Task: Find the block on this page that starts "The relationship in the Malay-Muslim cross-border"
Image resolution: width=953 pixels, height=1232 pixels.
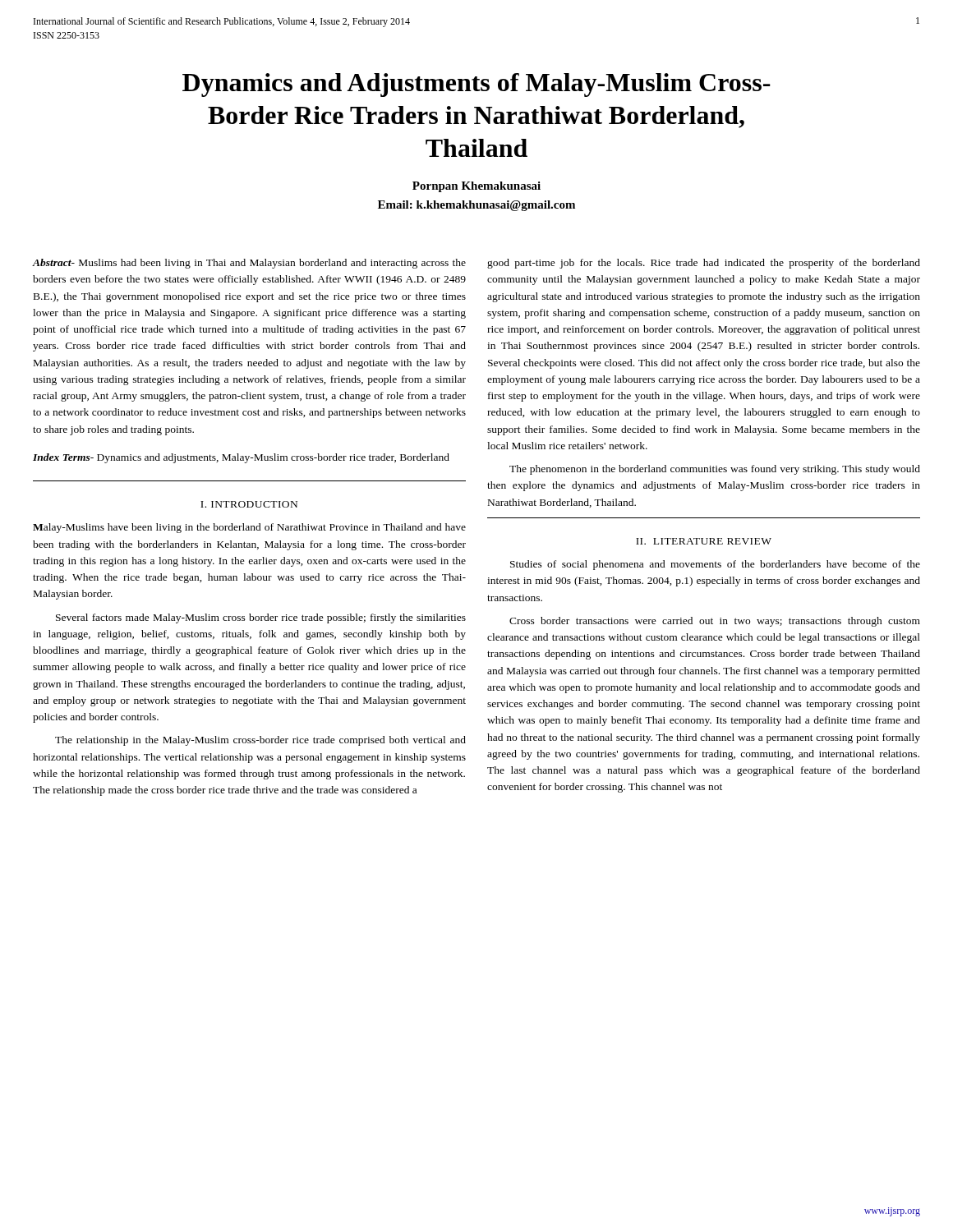Action: 249,765
